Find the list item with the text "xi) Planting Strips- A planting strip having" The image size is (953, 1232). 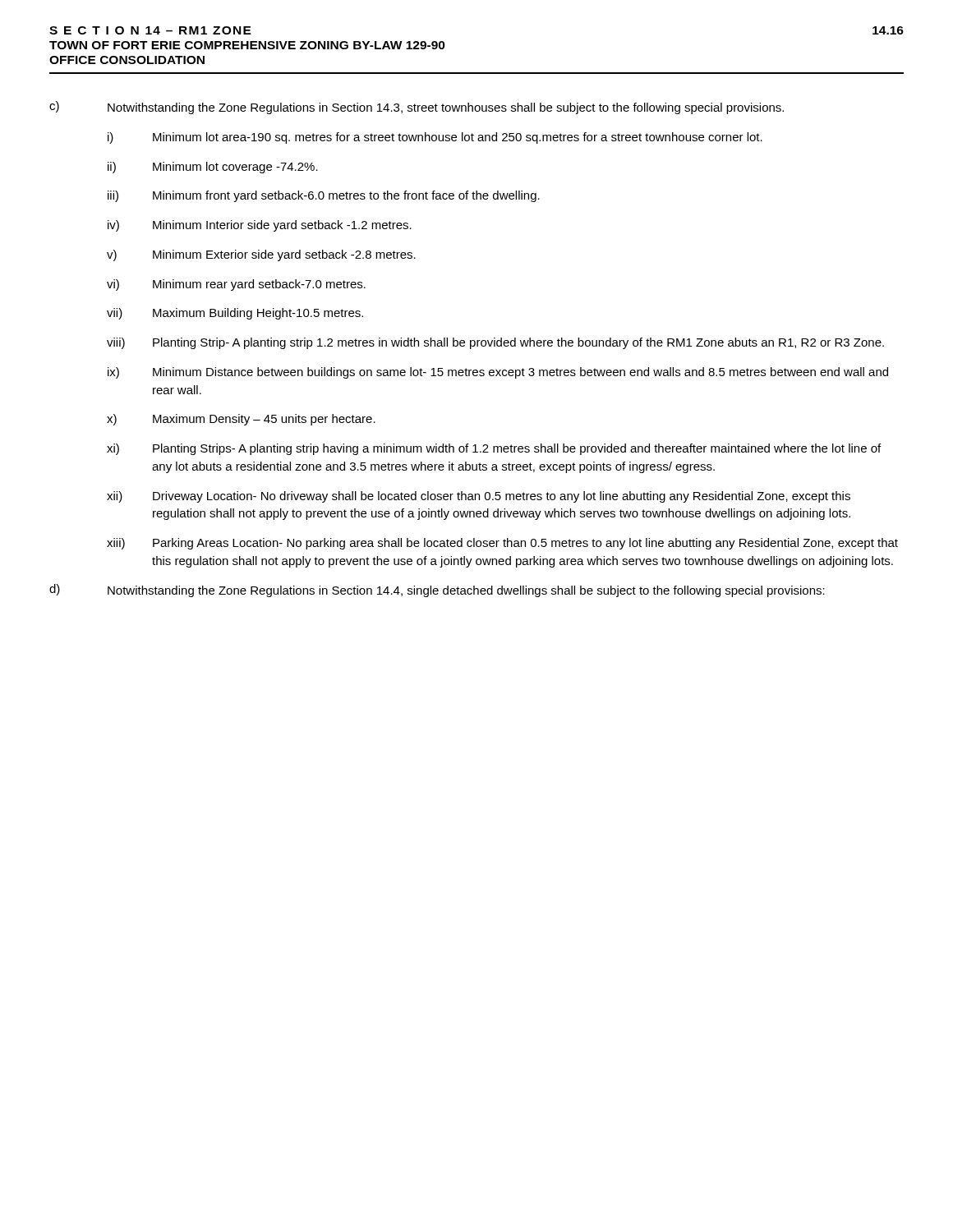[x=505, y=457]
